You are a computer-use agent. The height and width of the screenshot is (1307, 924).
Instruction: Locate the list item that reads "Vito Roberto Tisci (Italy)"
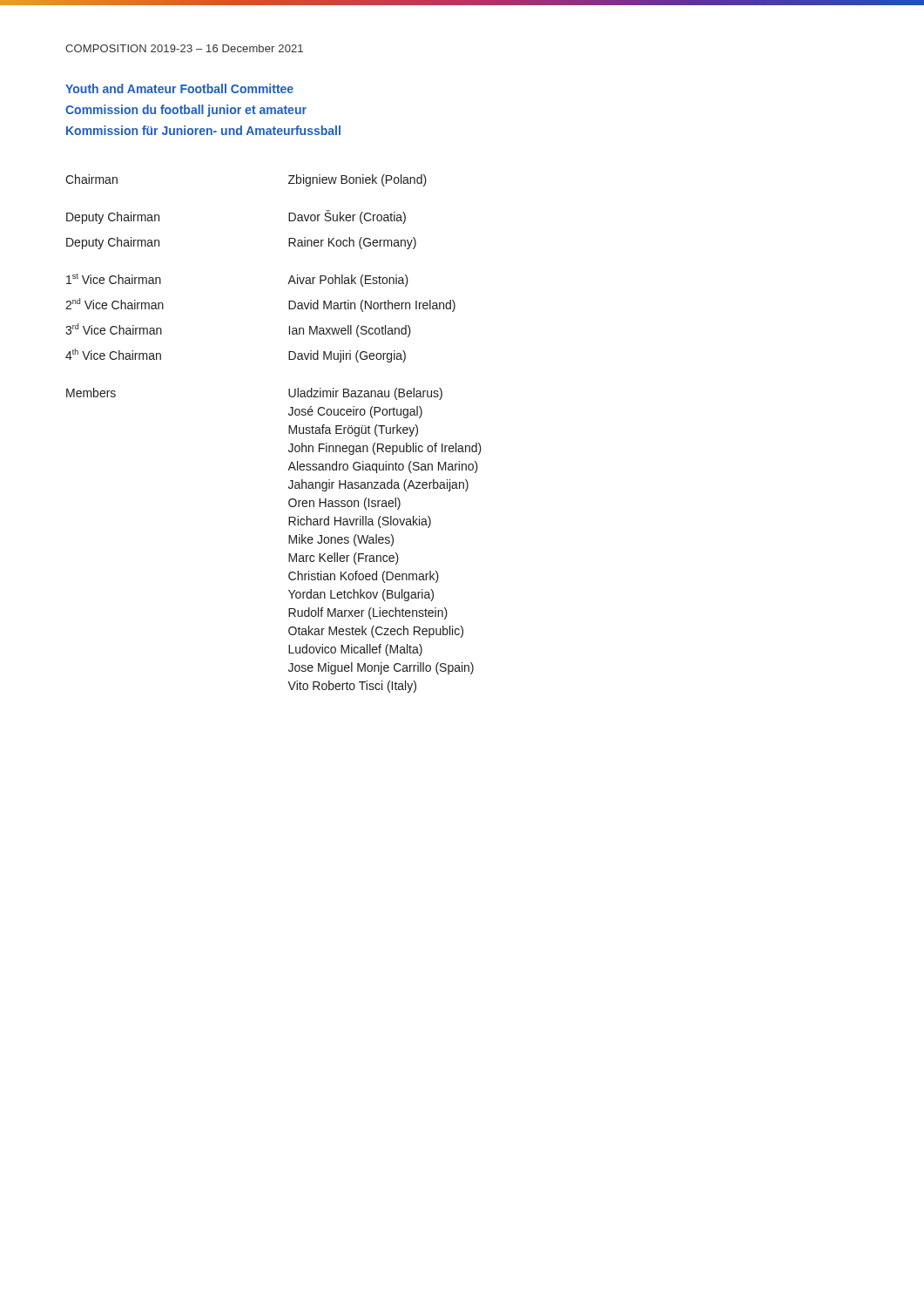pos(352,686)
